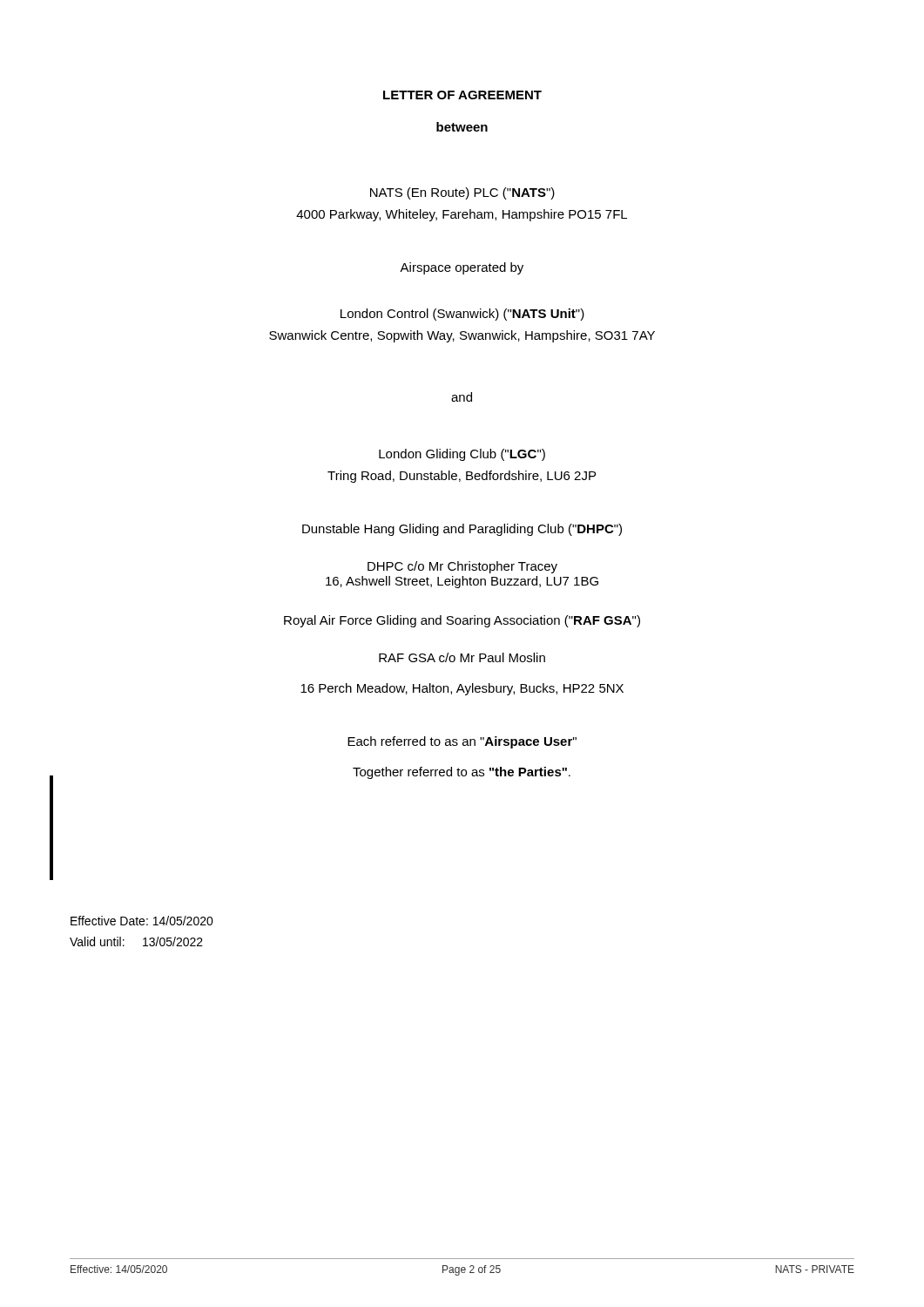Click the title
Image resolution: width=924 pixels, height=1307 pixels.
[x=462, y=95]
